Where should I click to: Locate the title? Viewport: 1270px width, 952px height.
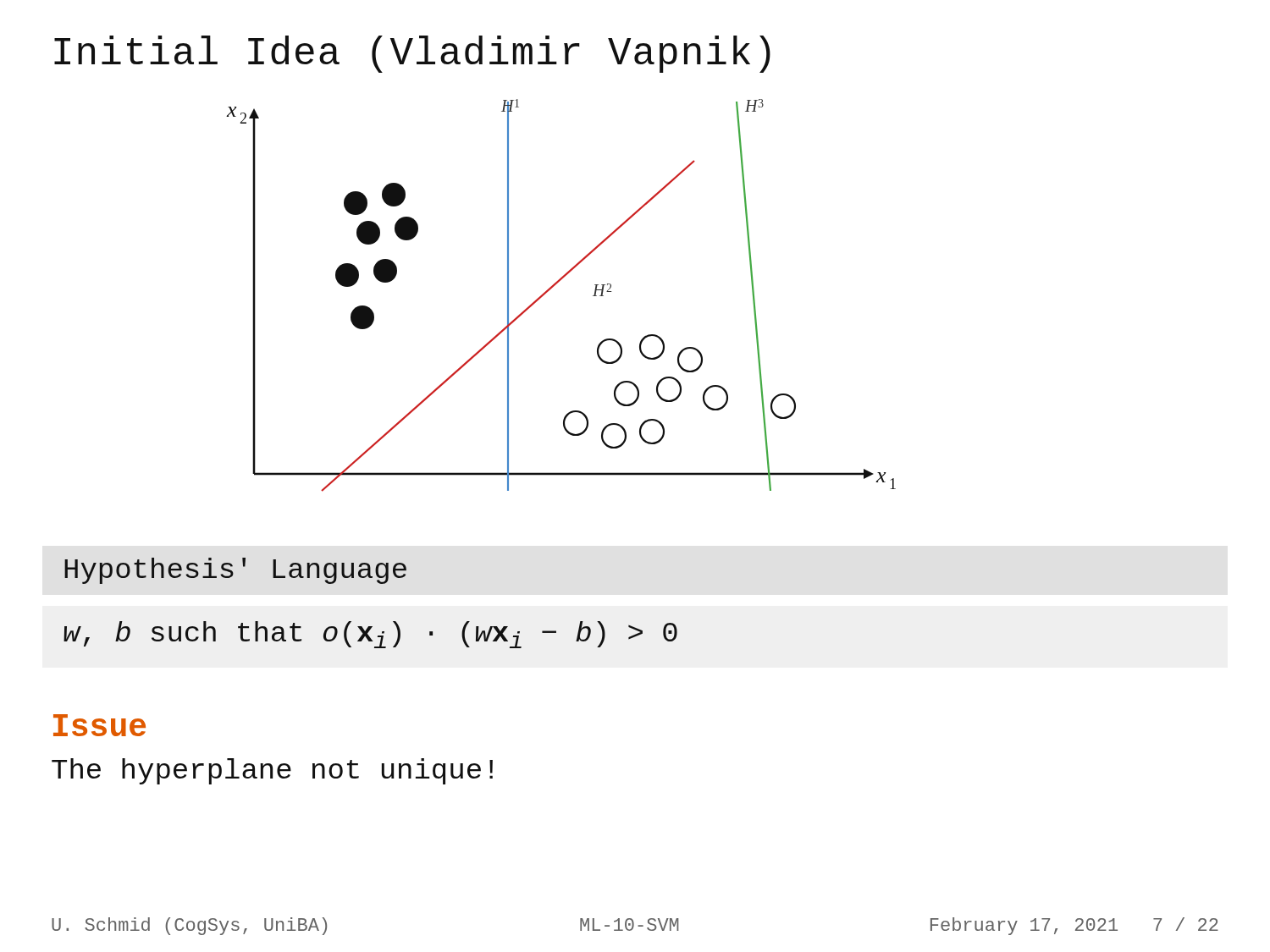414,54
